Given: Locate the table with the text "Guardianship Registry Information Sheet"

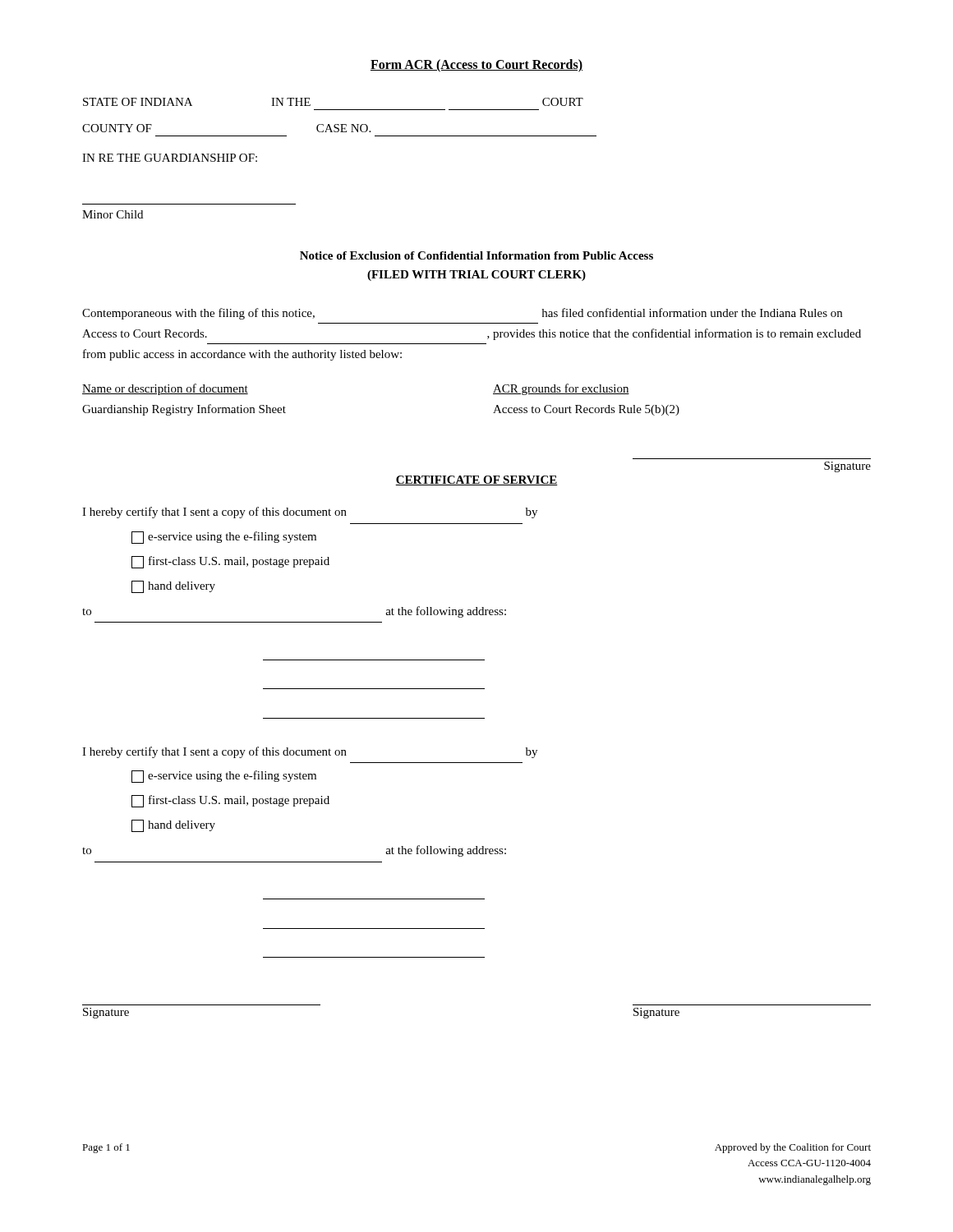Looking at the screenshot, I should [x=476, y=399].
